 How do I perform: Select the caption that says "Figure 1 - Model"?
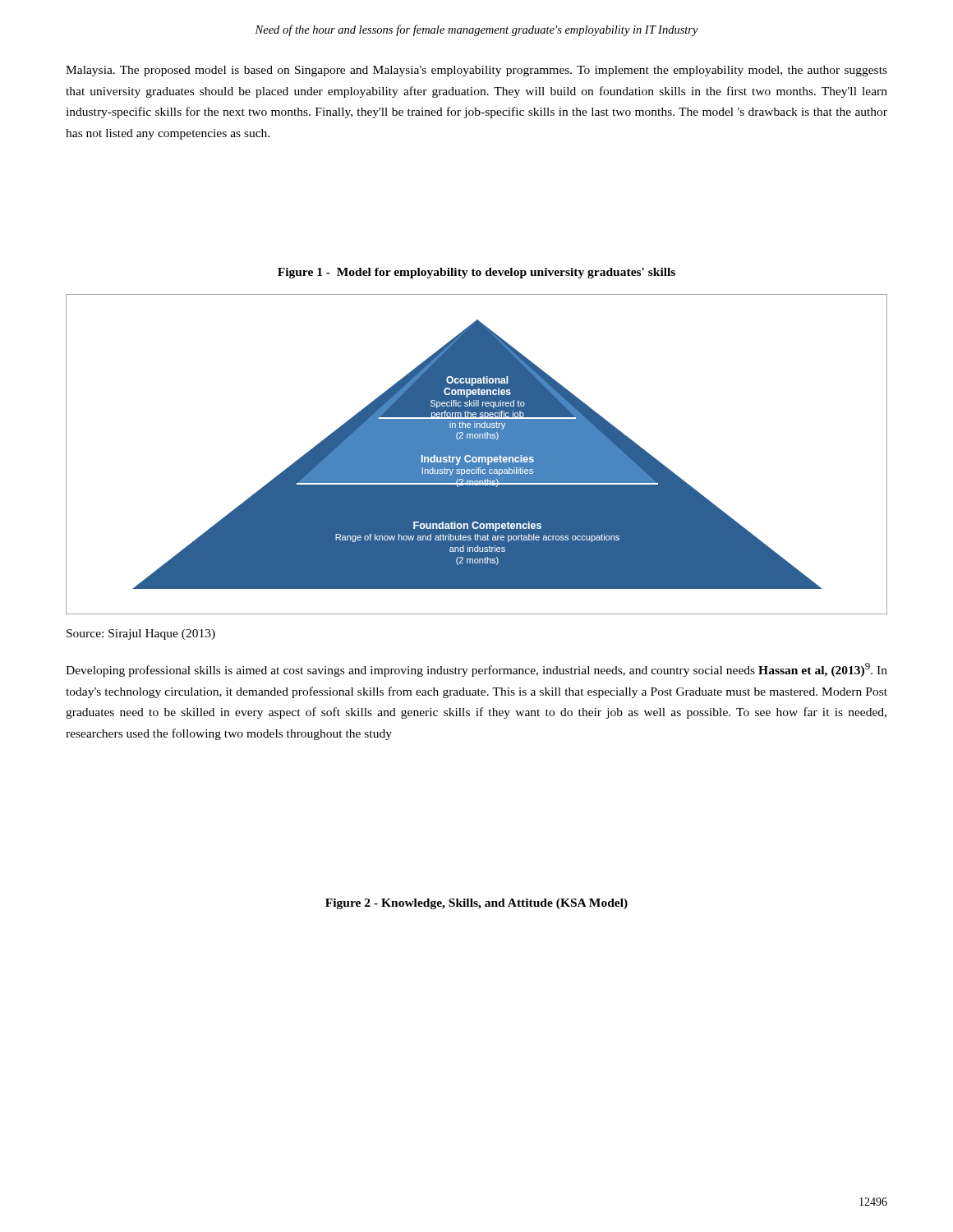(476, 271)
